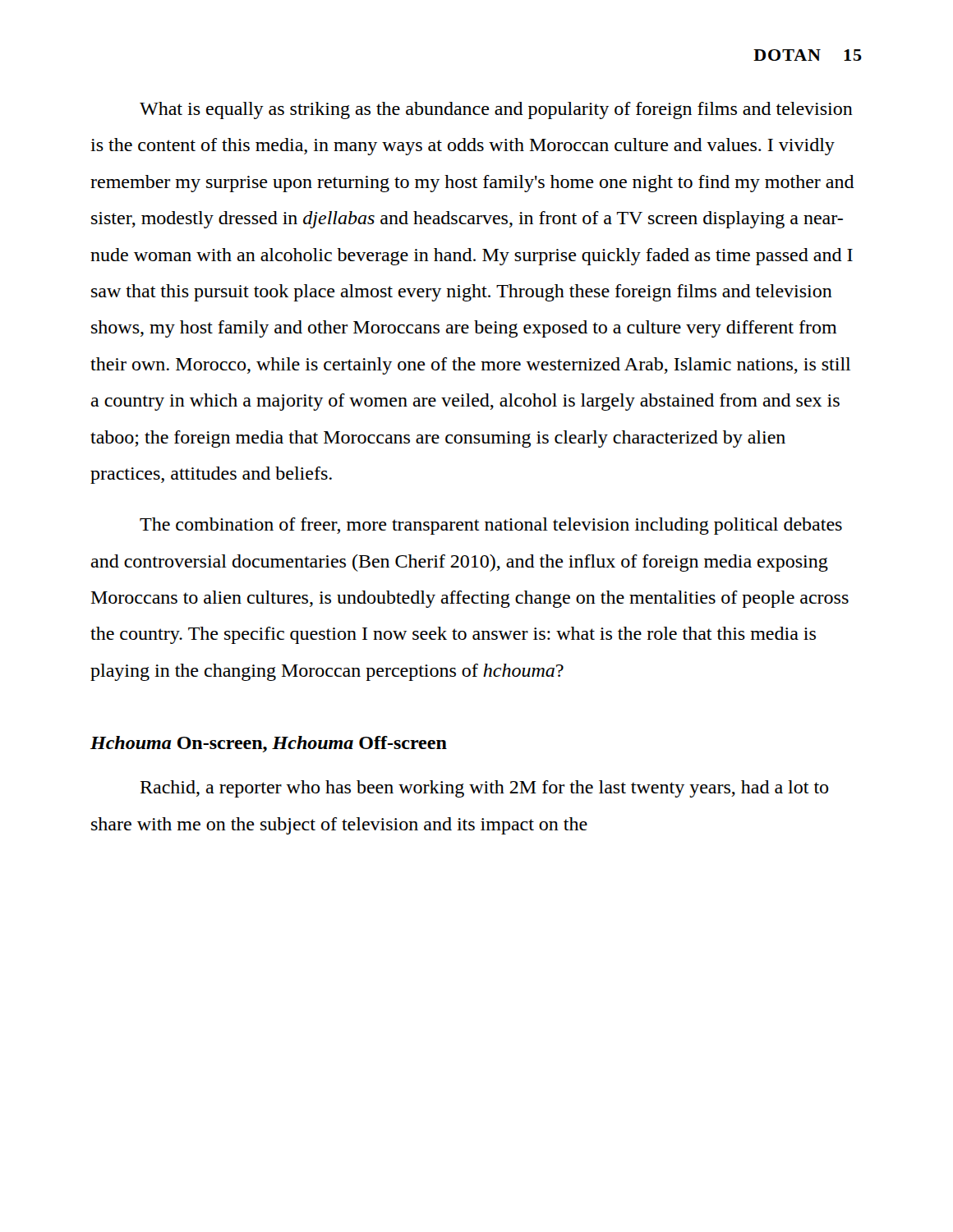This screenshot has width=953, height=1232.
Task: Navigate to the text starting "What is equally as"
Action: coord(472,291)
